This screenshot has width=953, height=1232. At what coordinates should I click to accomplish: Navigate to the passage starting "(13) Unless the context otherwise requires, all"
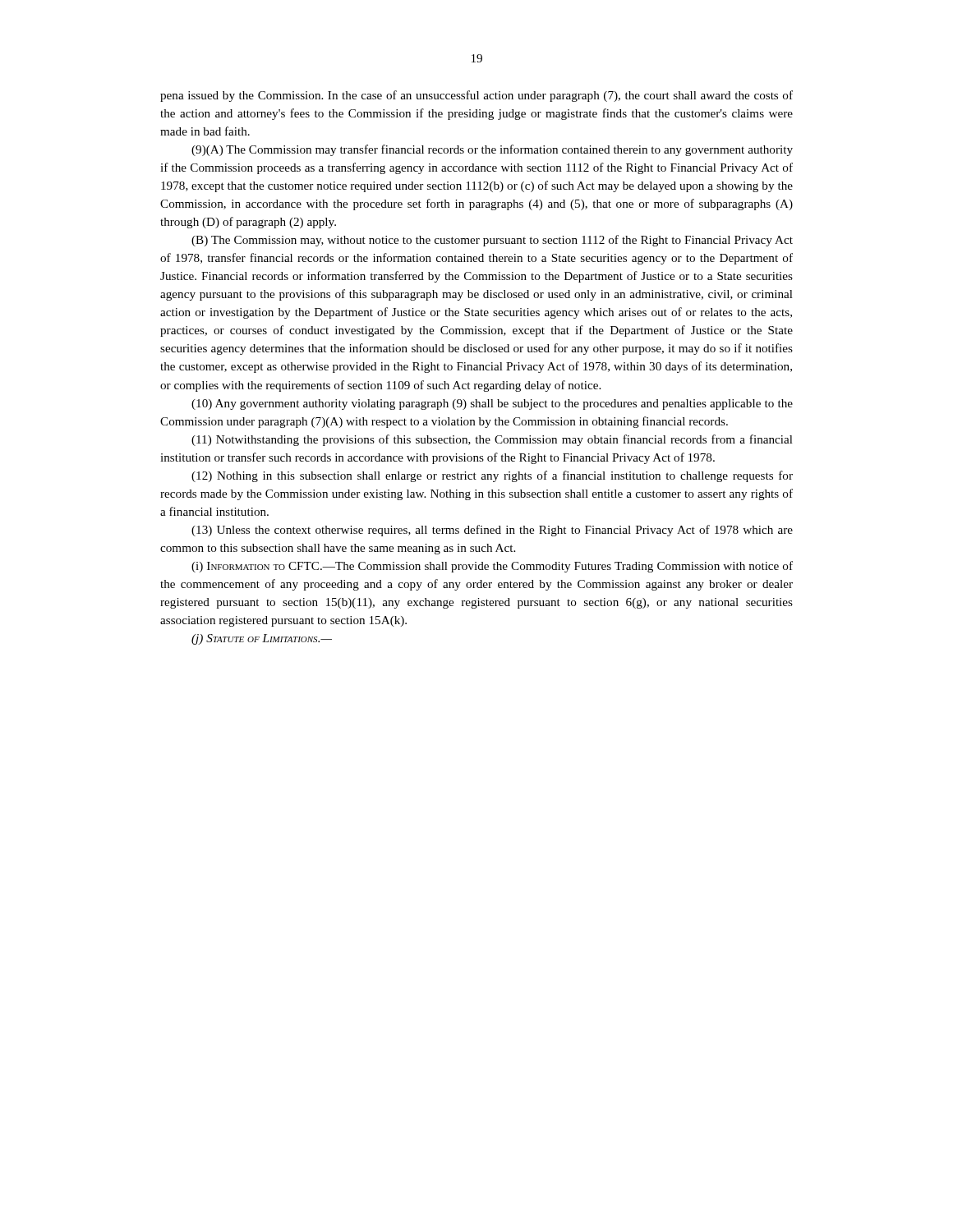point(476,539)
